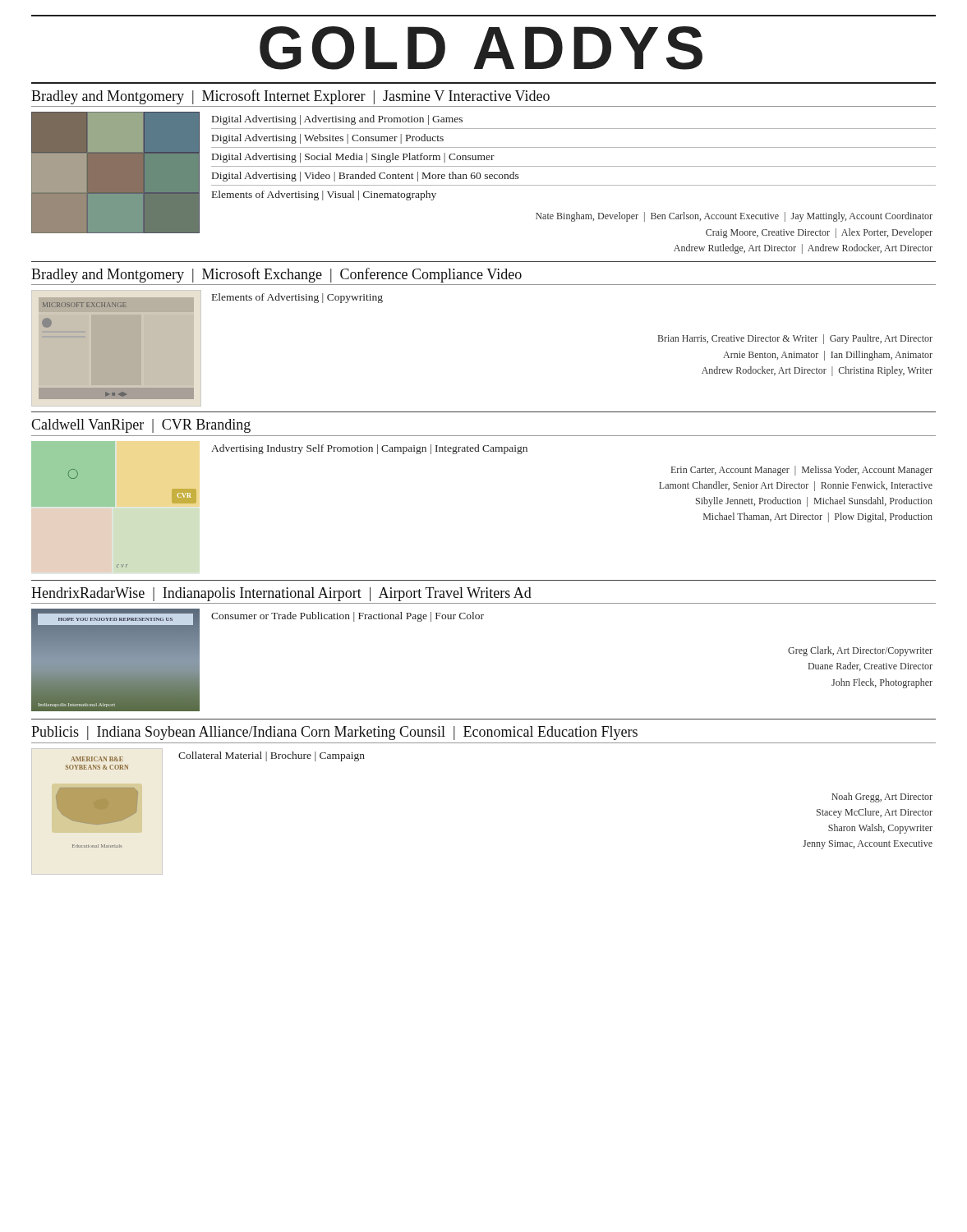
Task: Find the text block starting "Nate Bingham, Developer | Ben Carlson, Account Executive"
Action: coord(734,232)
